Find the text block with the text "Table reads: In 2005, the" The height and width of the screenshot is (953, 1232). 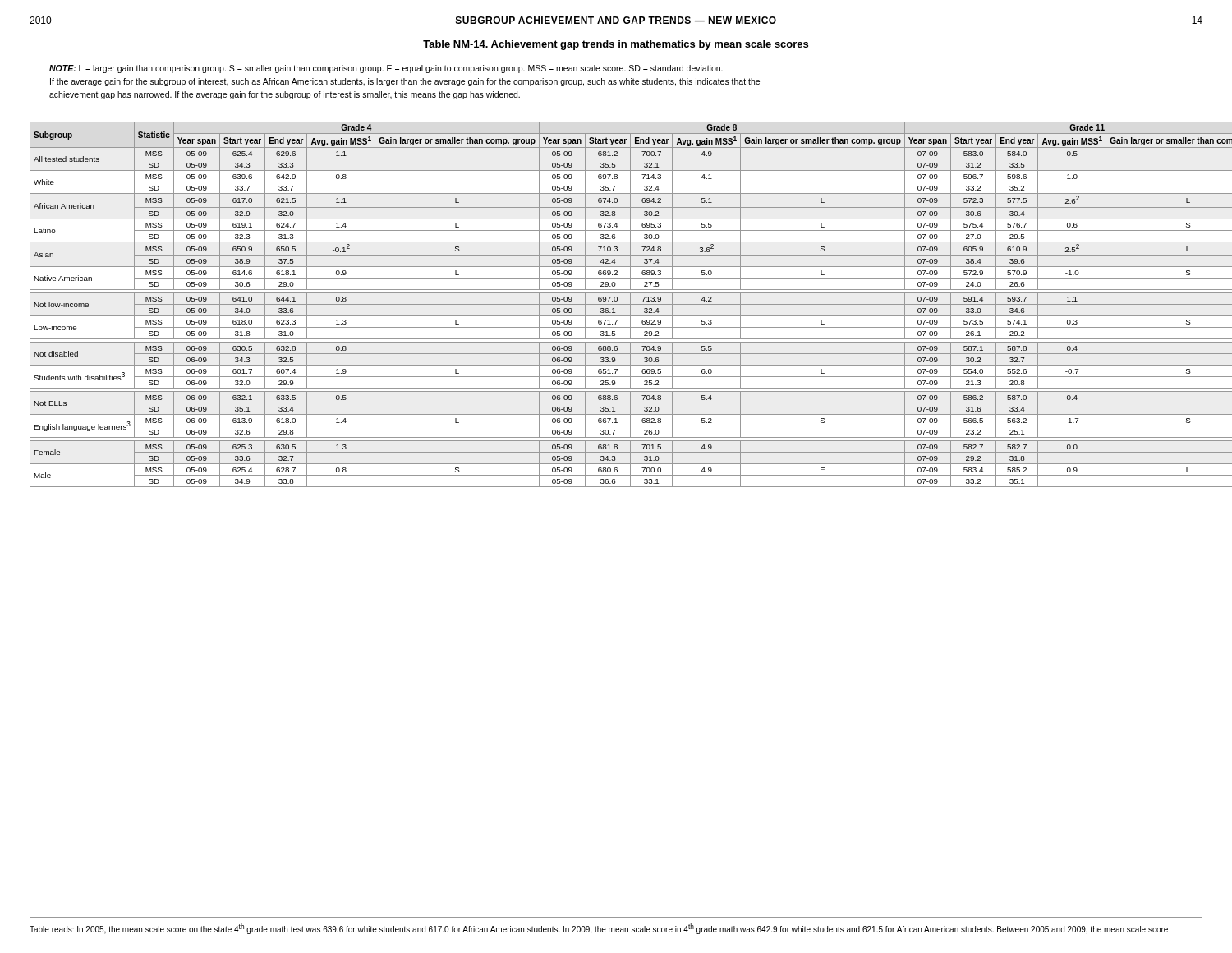[599, 929]
